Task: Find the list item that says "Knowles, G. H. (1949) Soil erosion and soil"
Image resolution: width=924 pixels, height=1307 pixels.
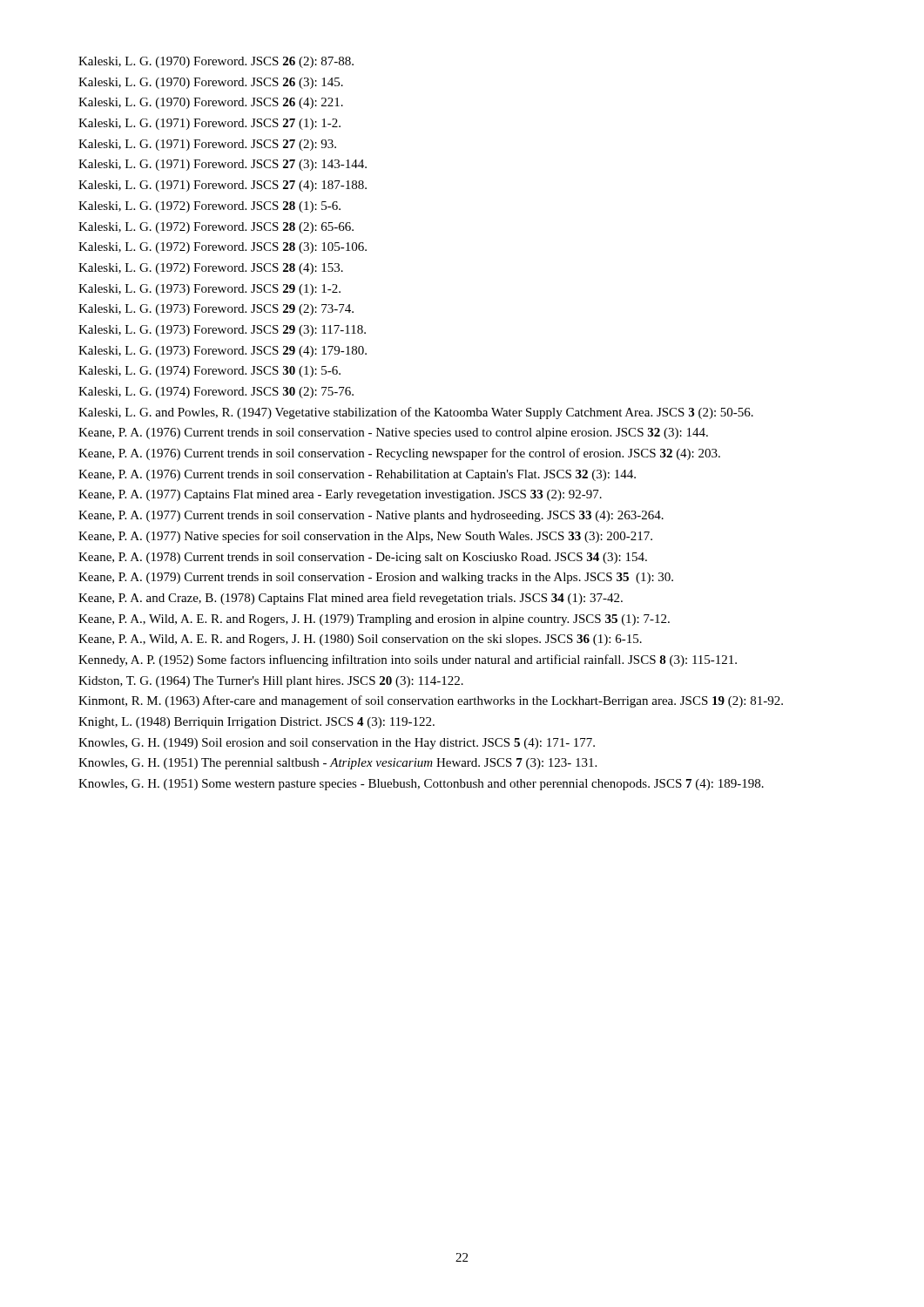Action: click(337, 742)
